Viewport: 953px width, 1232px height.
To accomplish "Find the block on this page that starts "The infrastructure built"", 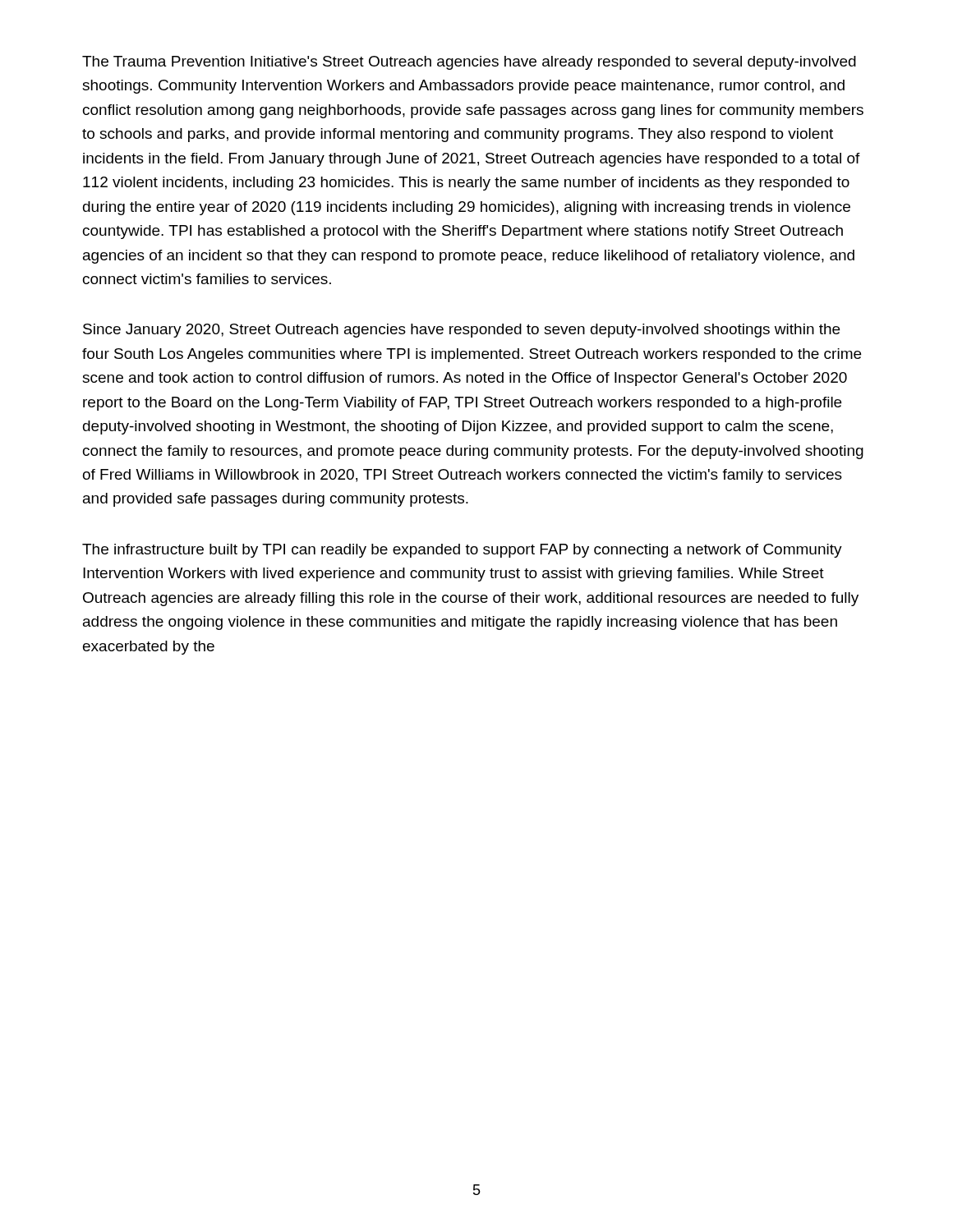I will pyautogui.click(x=470, y=597).
